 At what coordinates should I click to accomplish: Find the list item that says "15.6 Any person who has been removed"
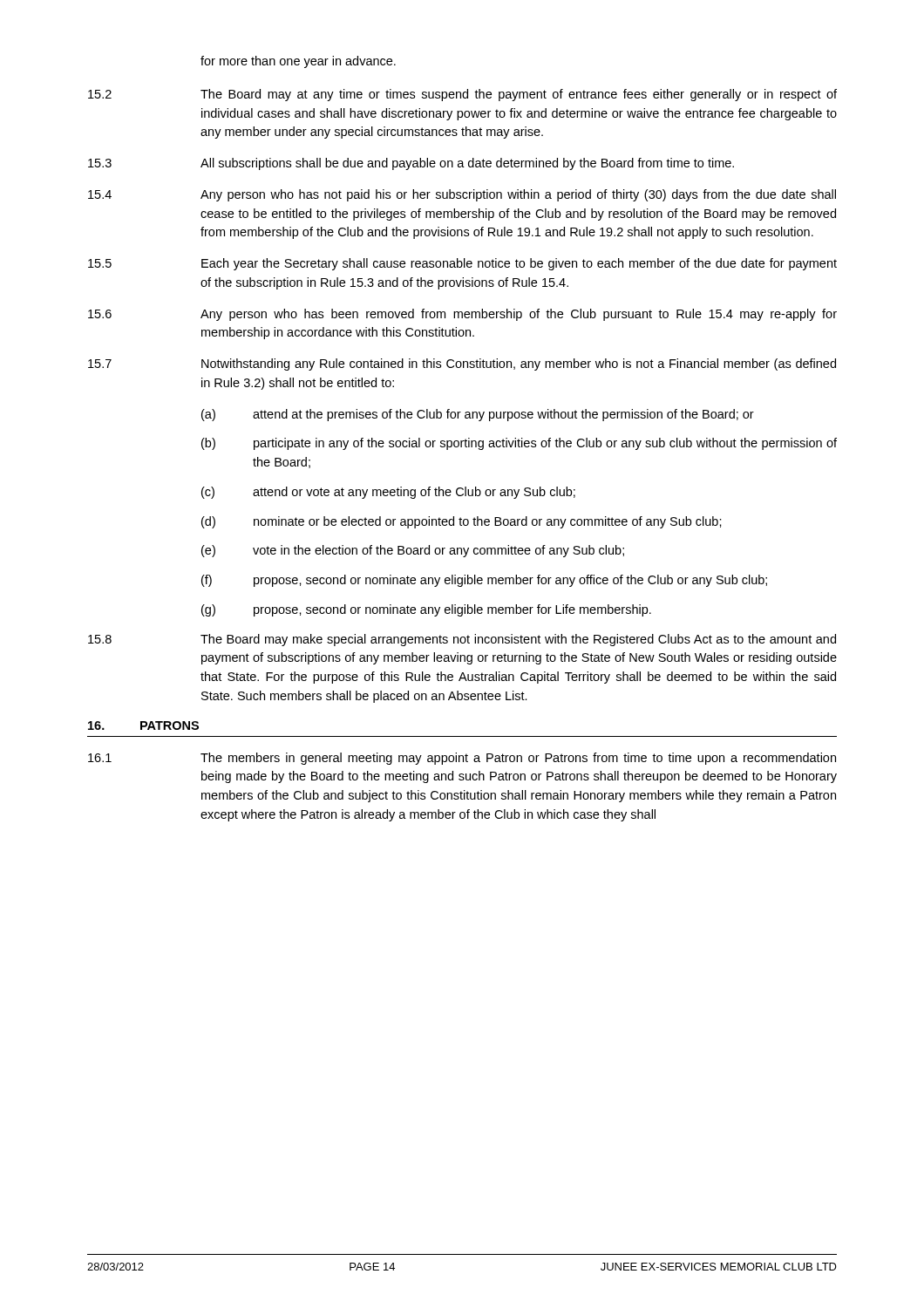[462, 324]
